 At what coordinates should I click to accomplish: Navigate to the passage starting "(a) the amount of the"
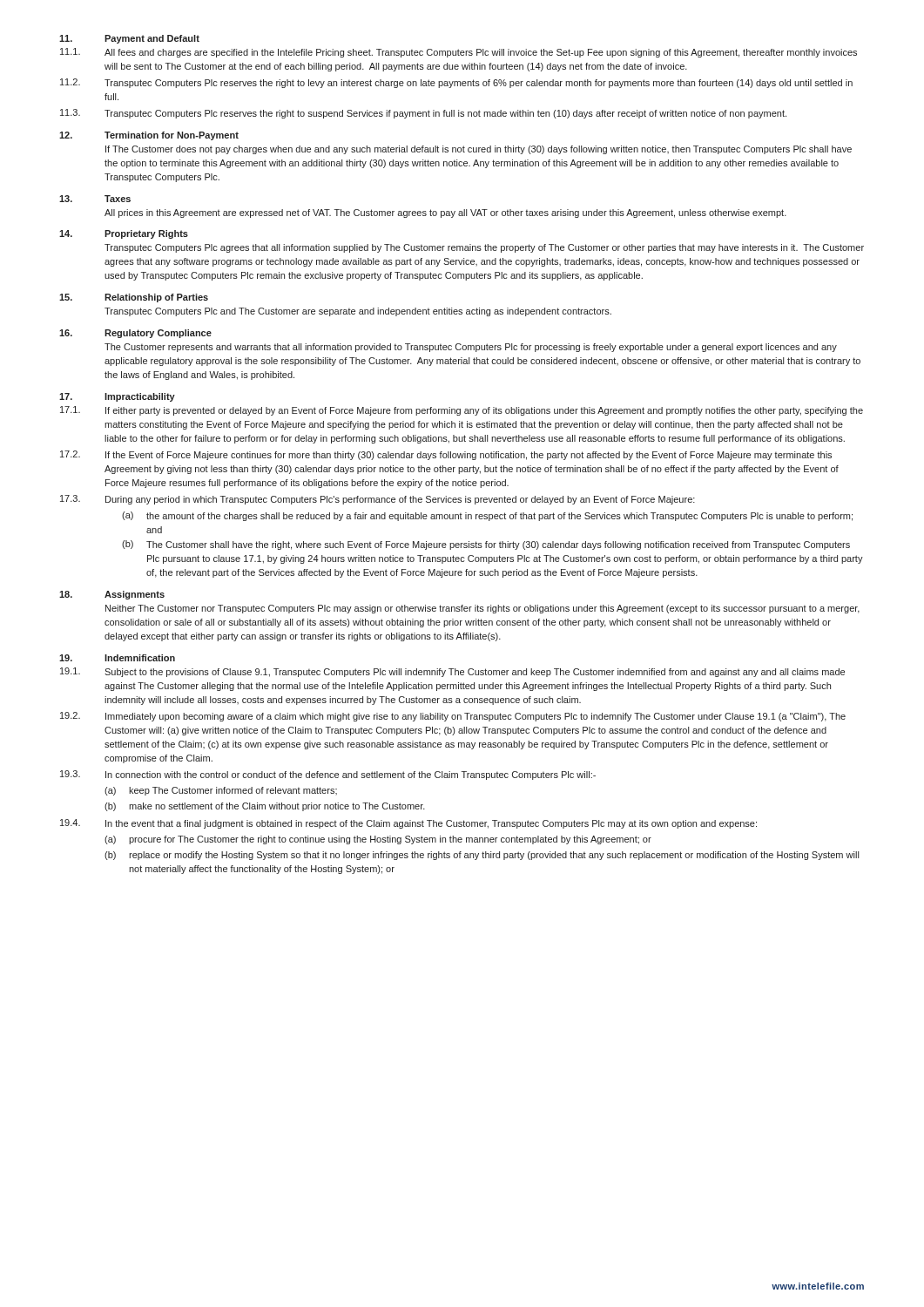click(x=493, y=523)
